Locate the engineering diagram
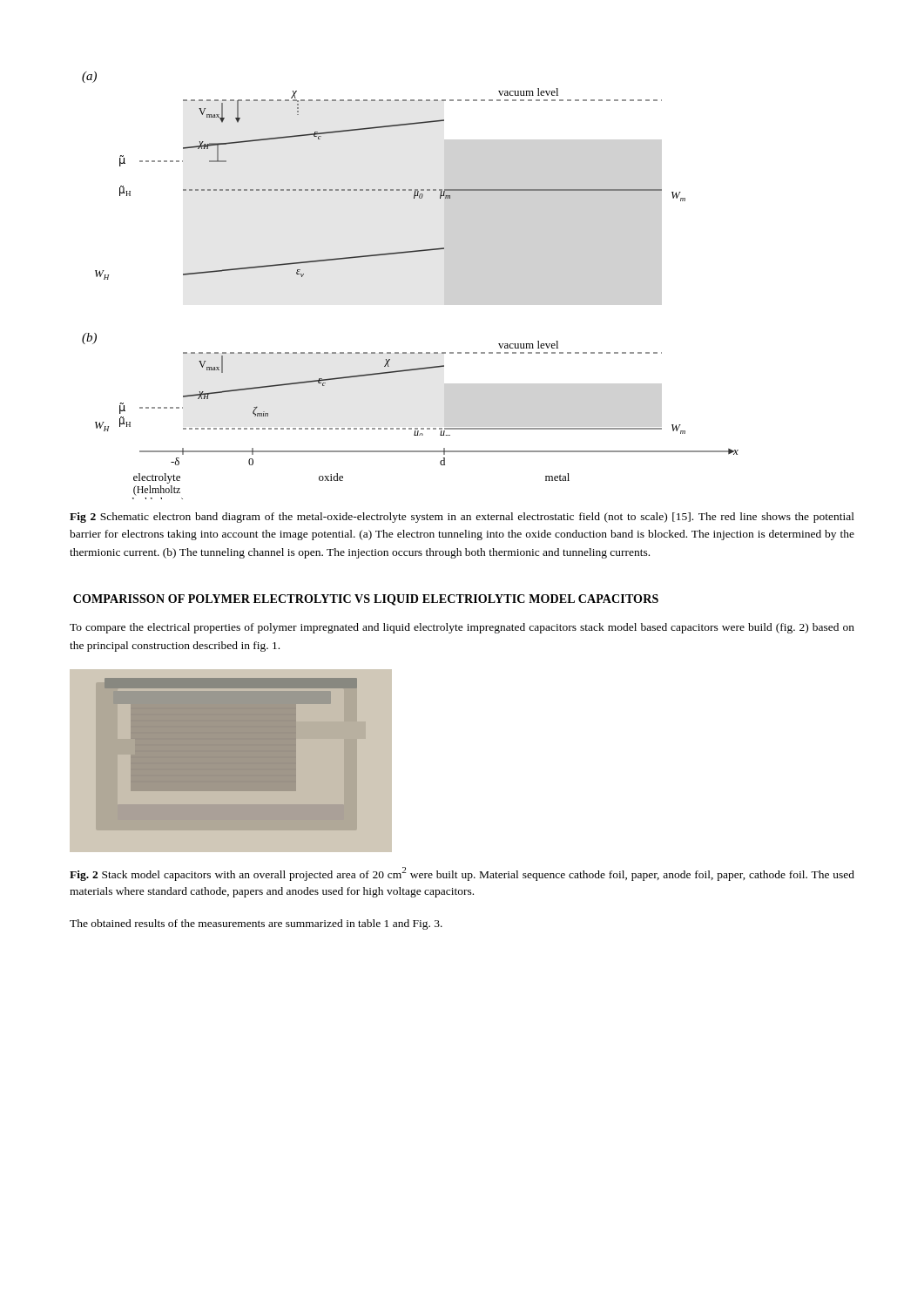The image size is (924, 1307). (x=462, y=276)
